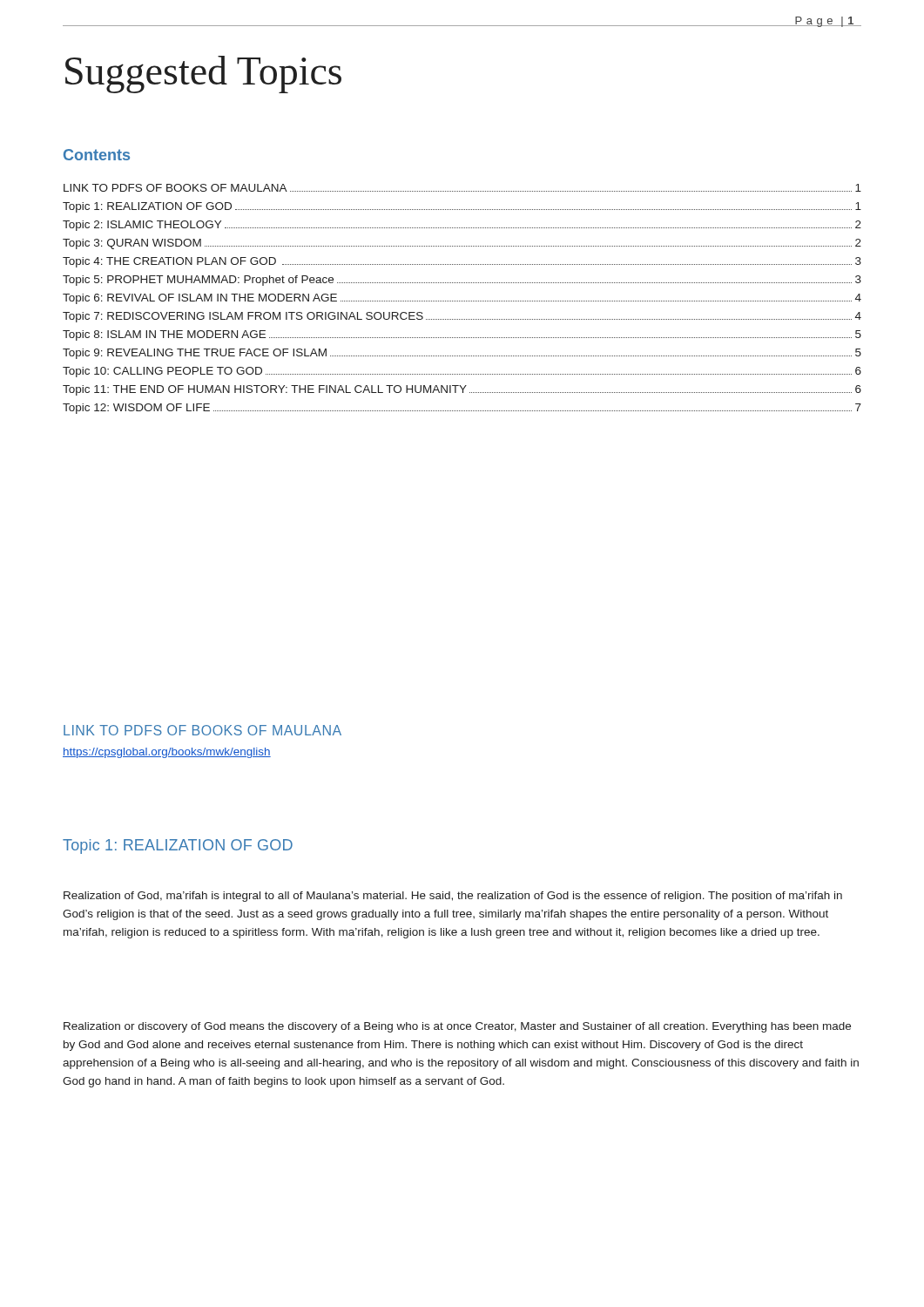Locate the block of text that opens with "Topic 8: ISLAM"

(462, 334)
